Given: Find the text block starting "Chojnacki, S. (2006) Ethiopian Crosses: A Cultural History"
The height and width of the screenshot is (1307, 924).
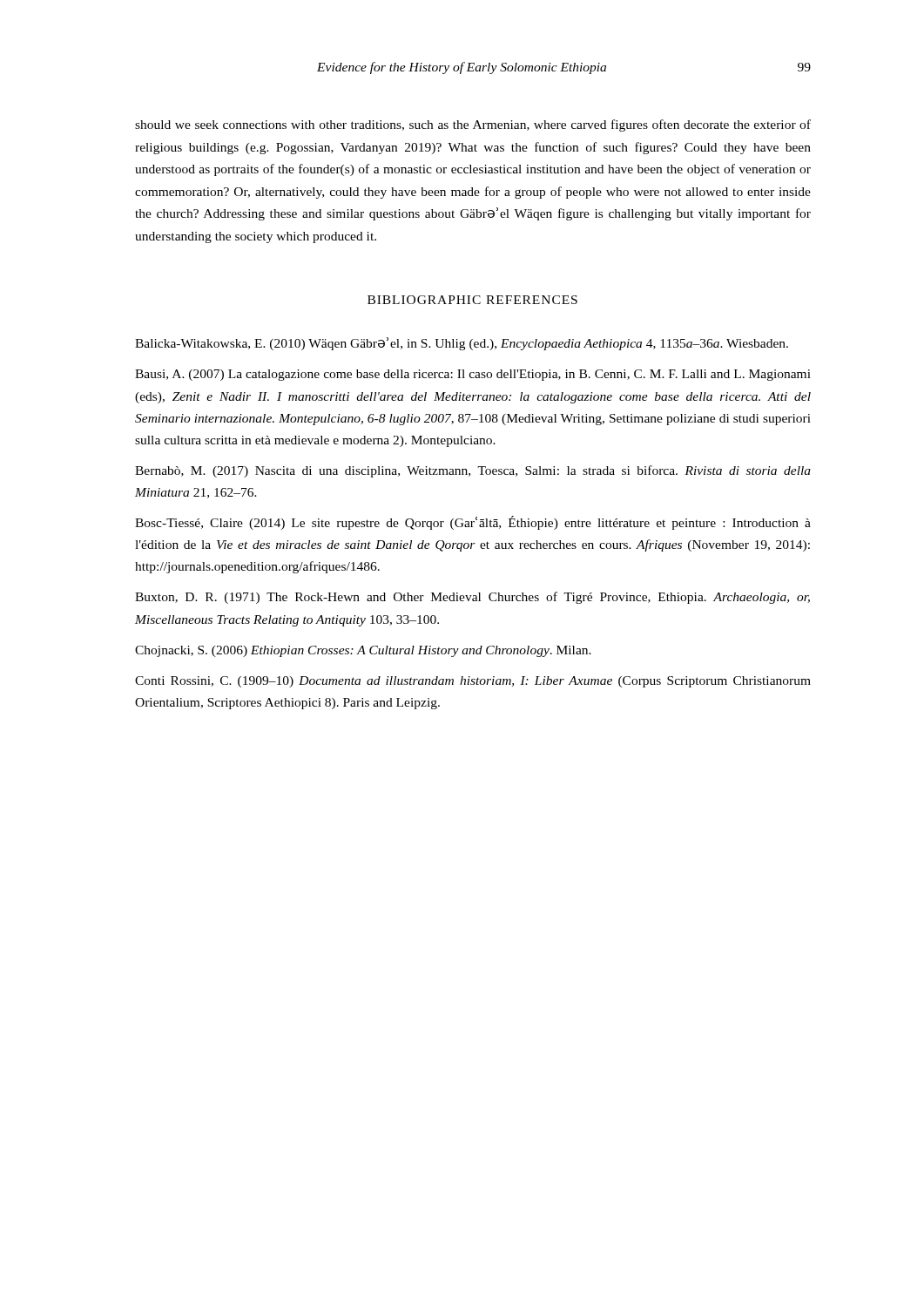Looking at the screenshot, I should click(473, 649).
